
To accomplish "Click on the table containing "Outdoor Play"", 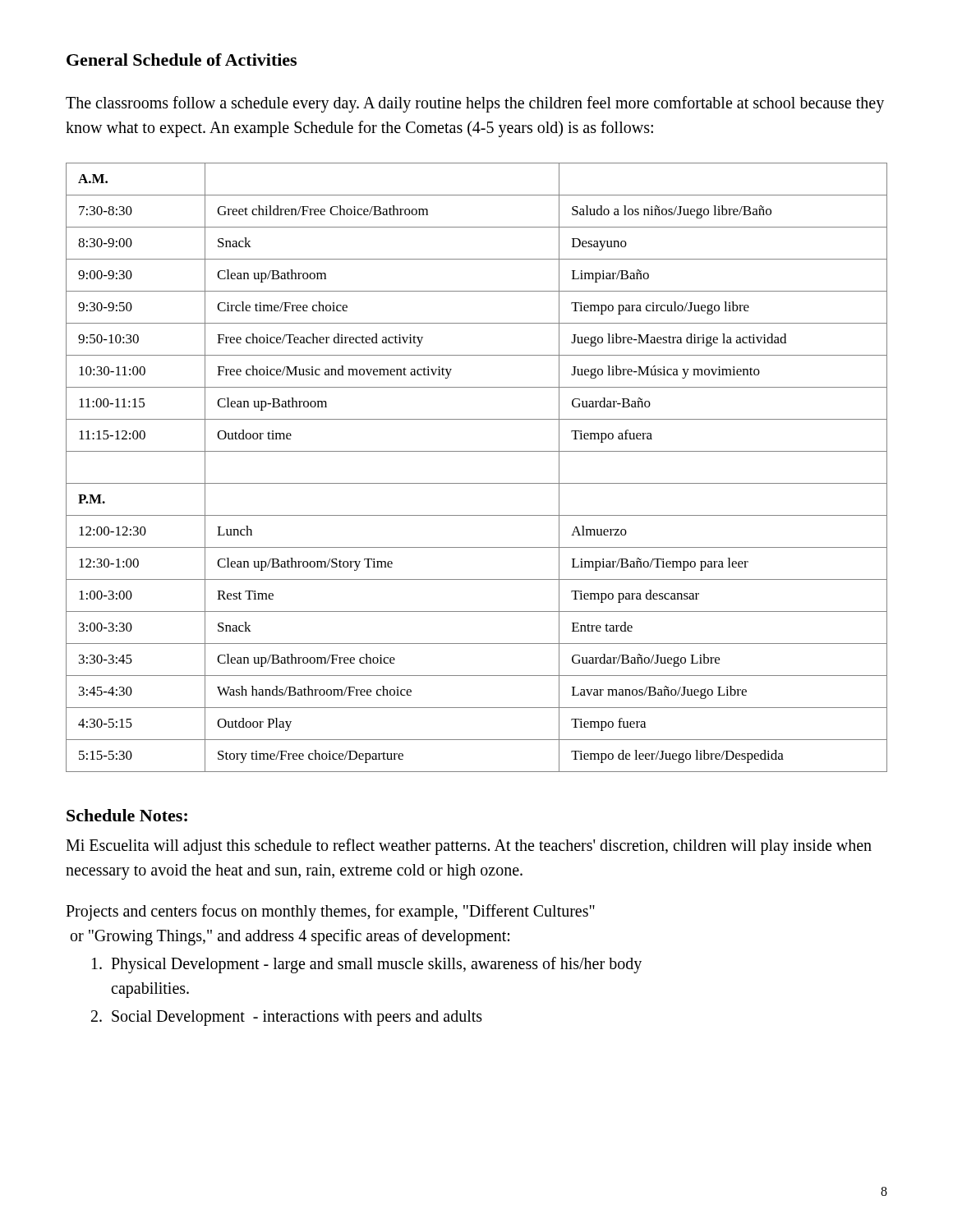I will (476, 467).
